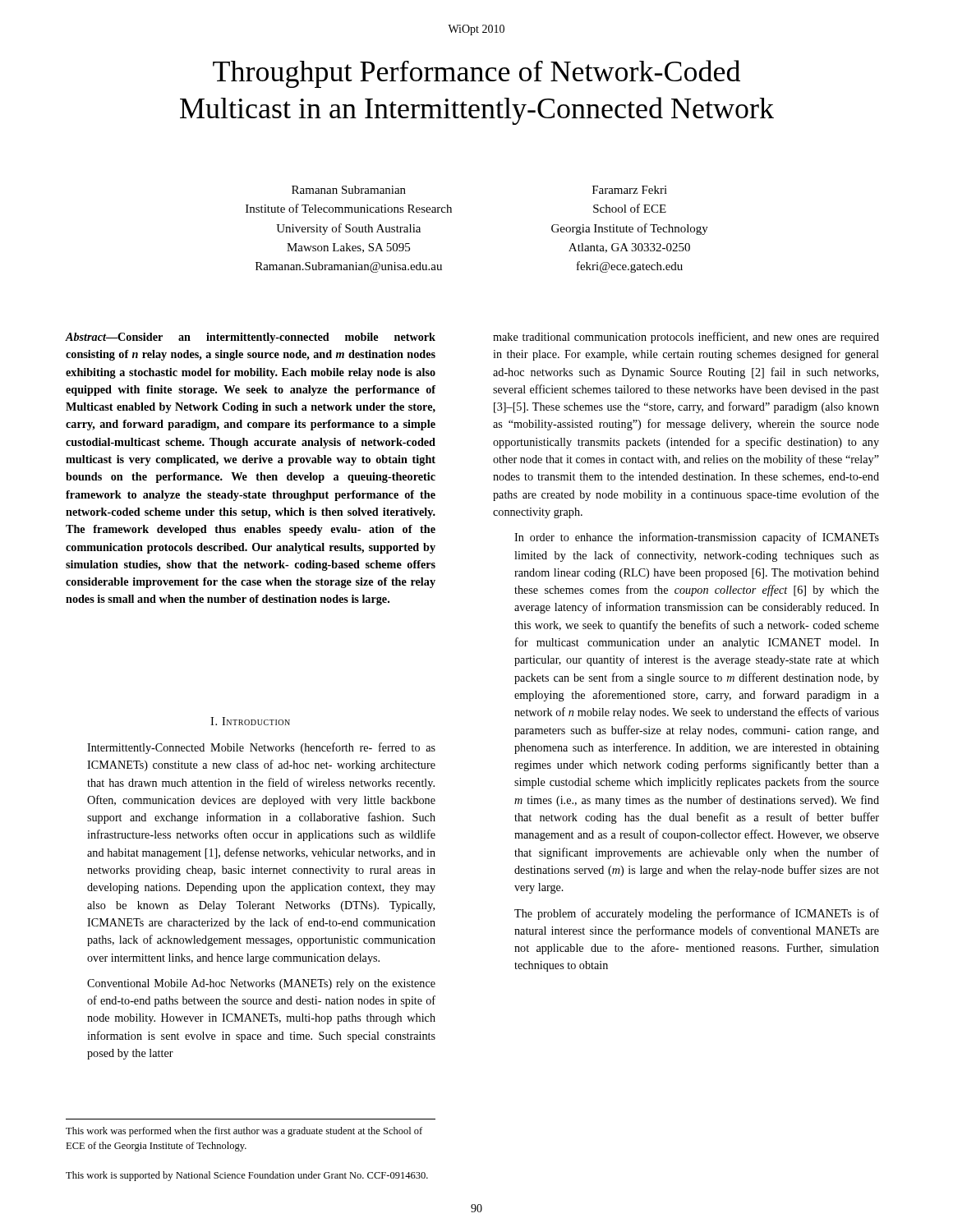This screenshot has height=1232, width=953.
Task: Find the section header that says "I. Introduction"
Action: click(x=251, y=721)
